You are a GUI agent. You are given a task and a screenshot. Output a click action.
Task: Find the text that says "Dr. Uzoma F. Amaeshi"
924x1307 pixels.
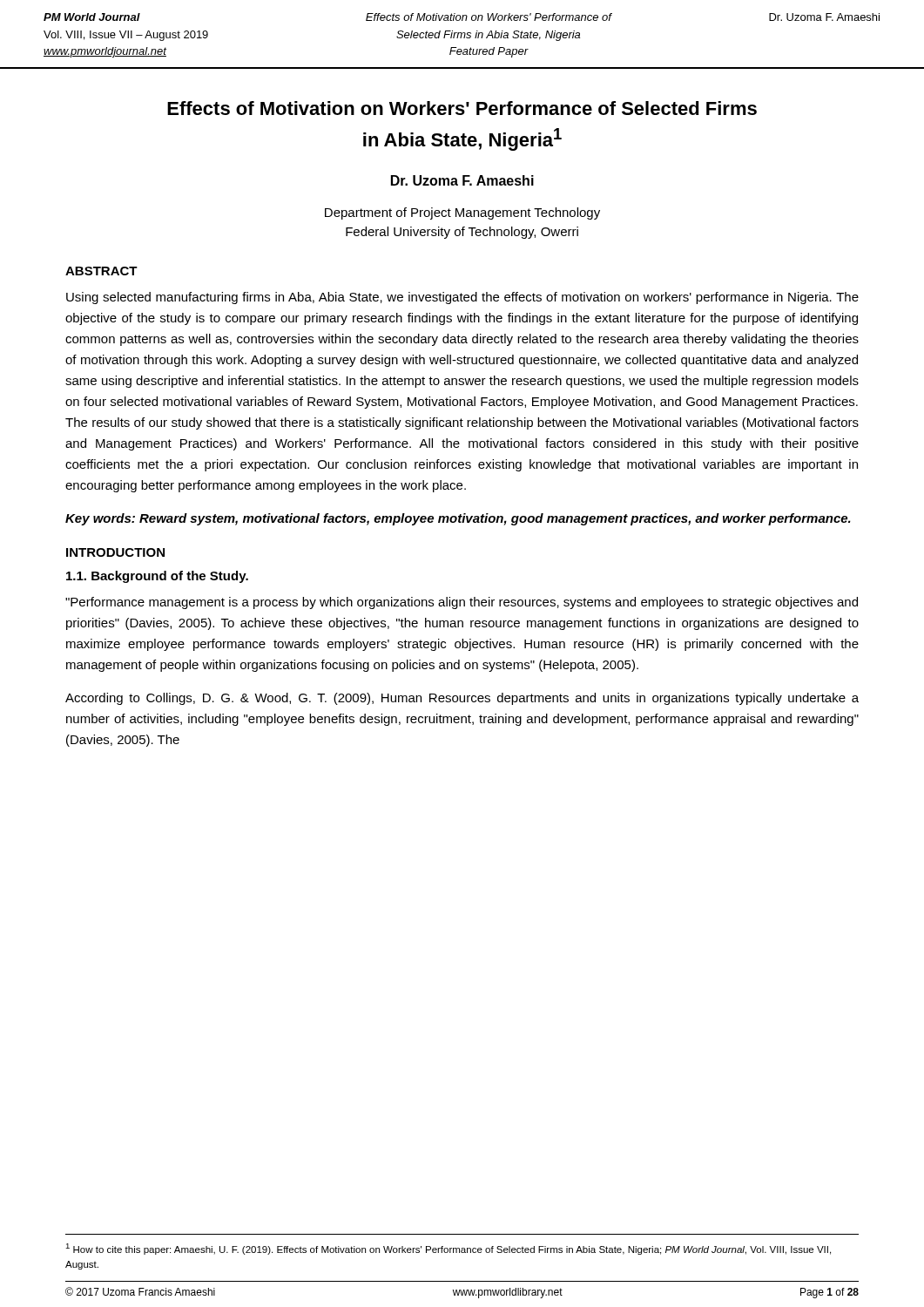click(x=462, y=181)
